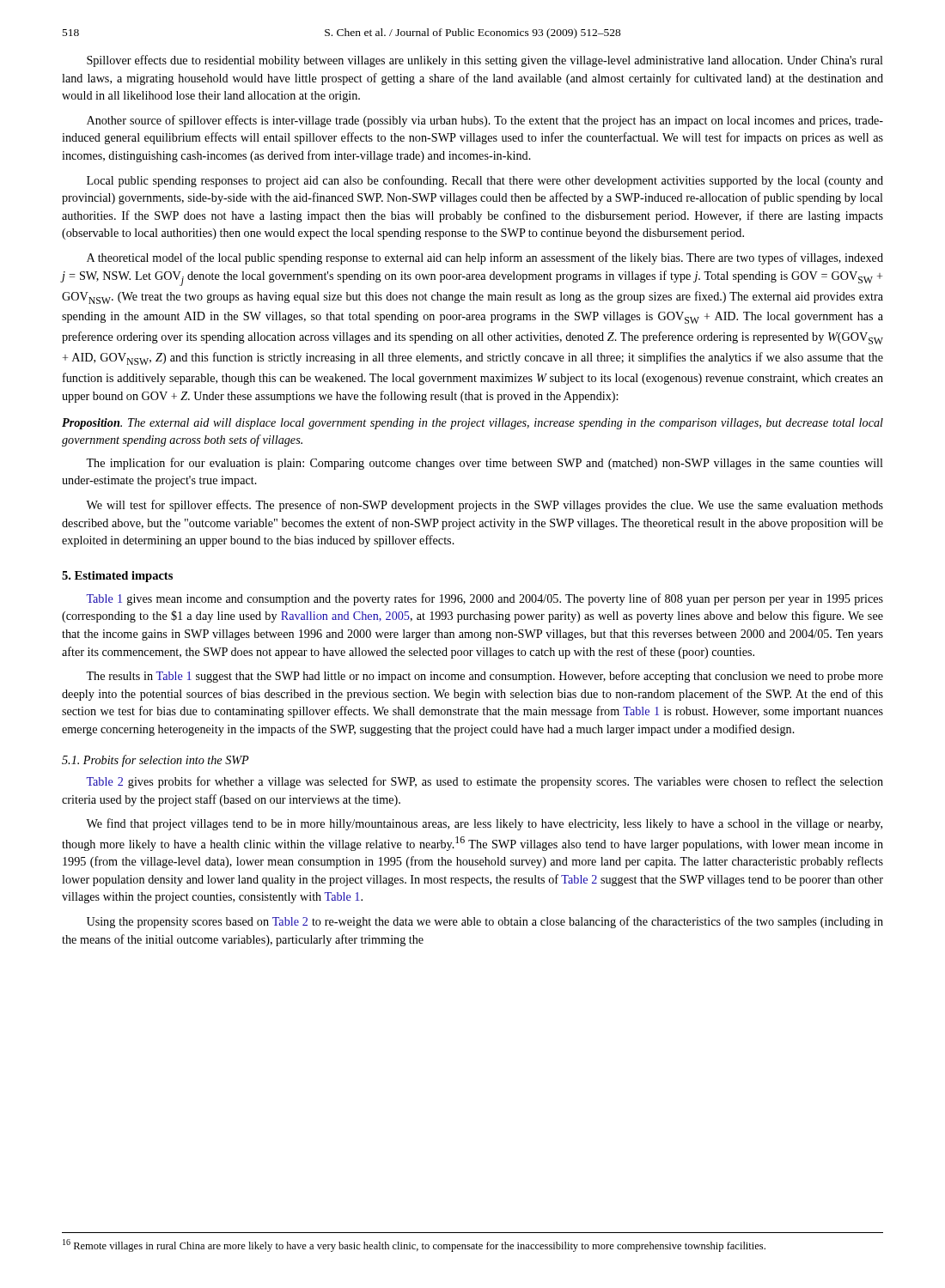Find the region starting "A theoretical model of the local public spending"
The image size is (945, 1288).
(x=472, y=327)
